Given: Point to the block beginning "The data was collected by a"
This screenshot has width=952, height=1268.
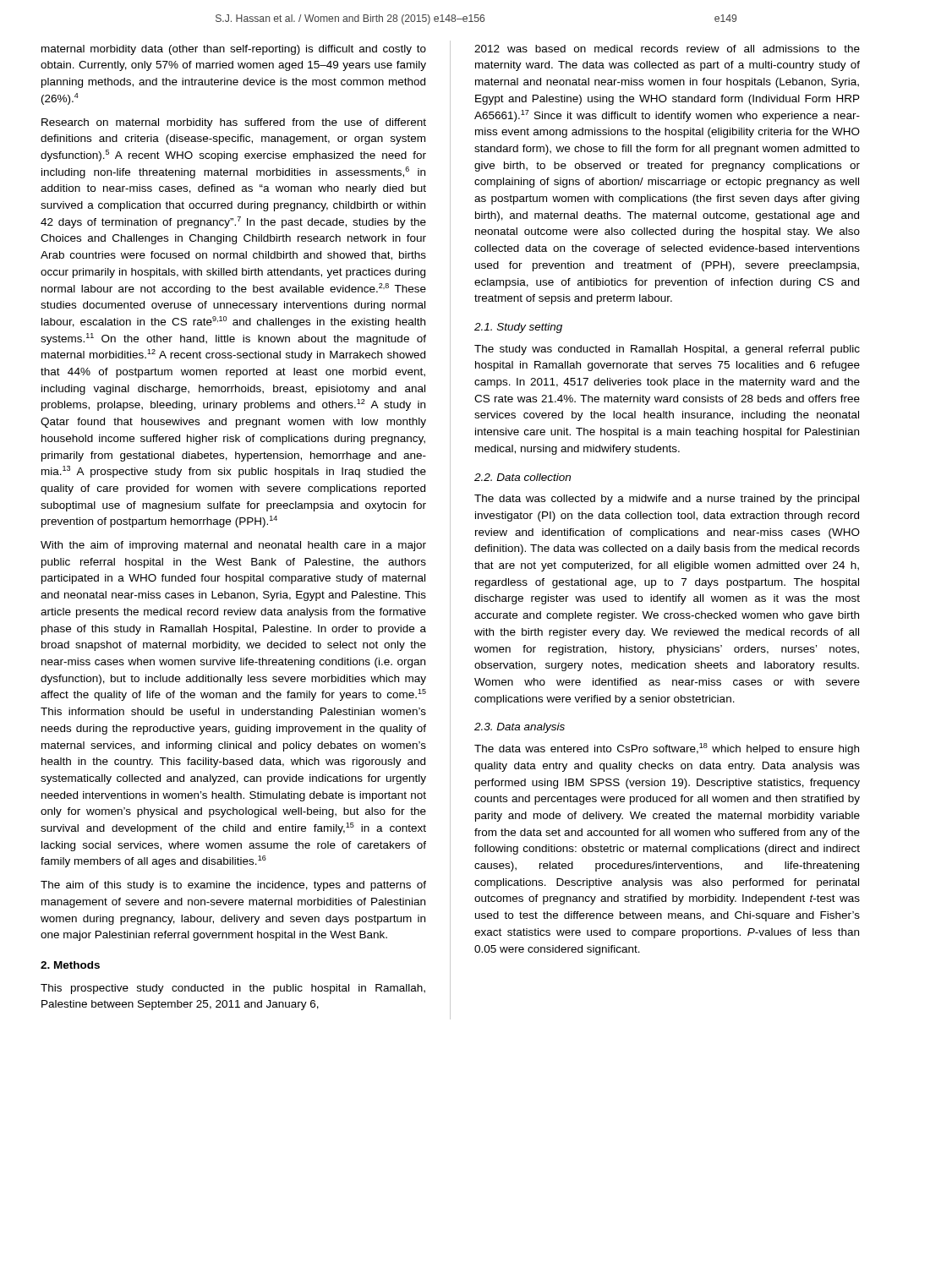Looking at the screenshot, I should pyautogui.click(x=667, y=599).
